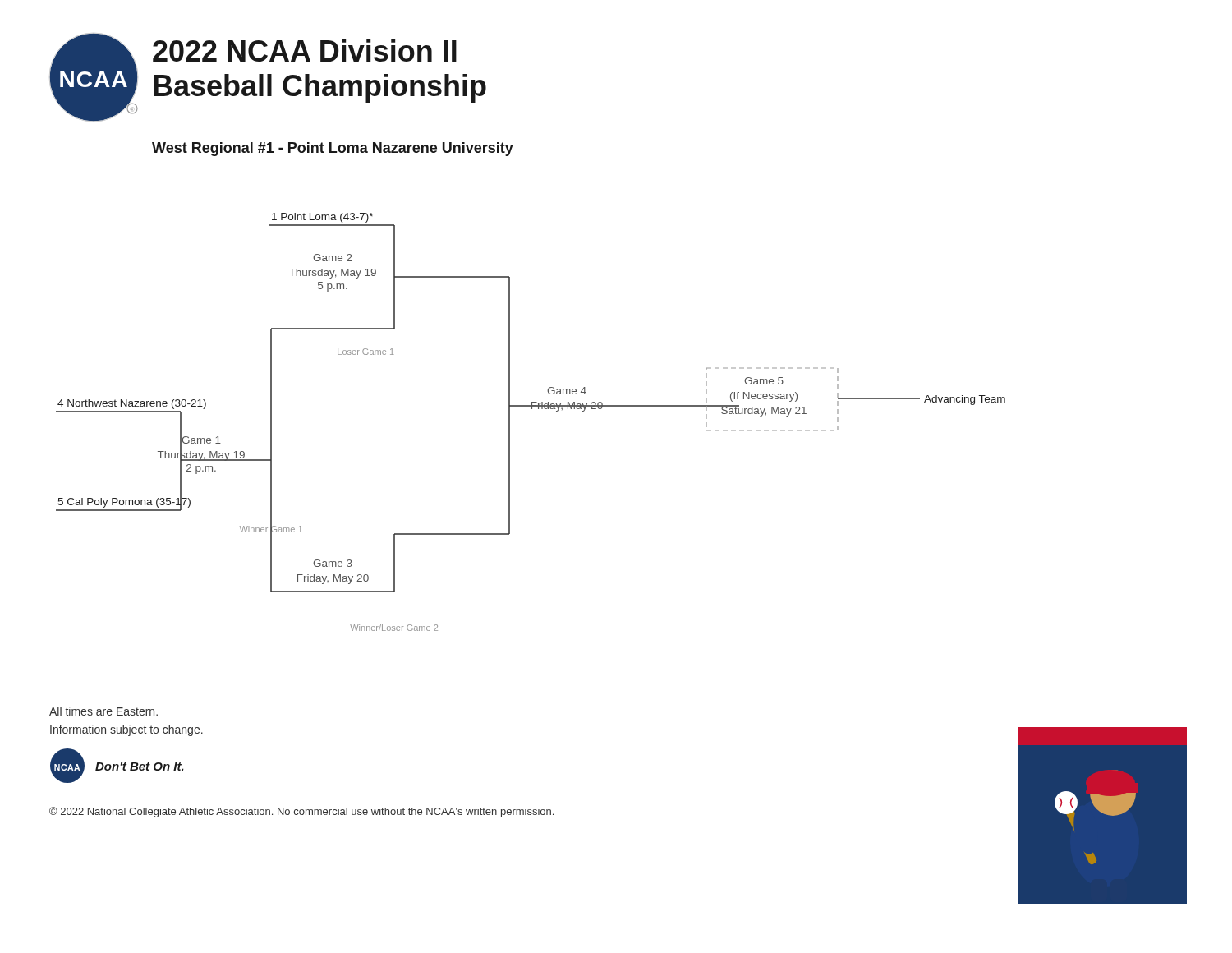
Task: Locate the element starting "2022 NCAA Division"
Action: click(x=320, y=69)
